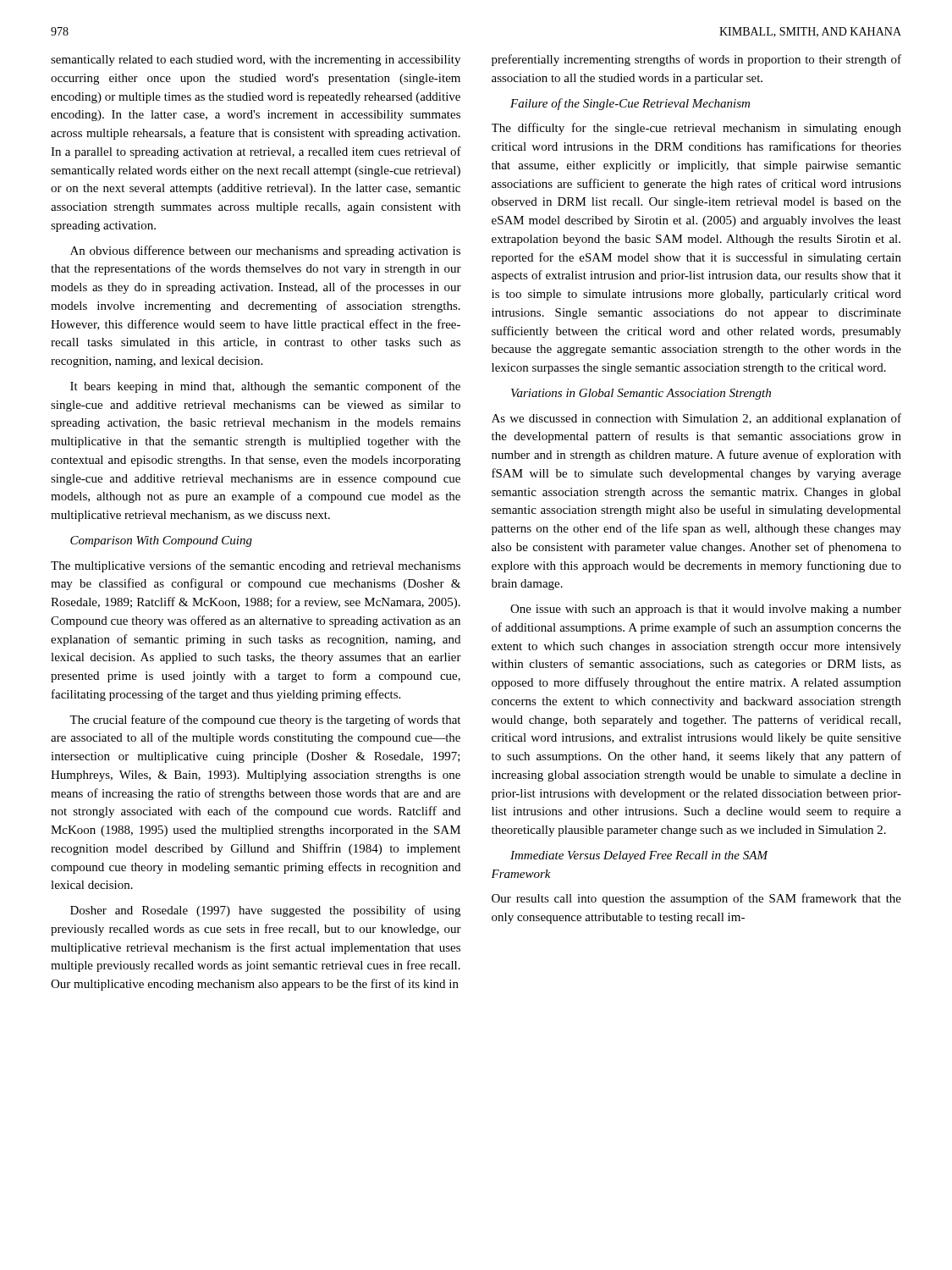Find the region starting "Variations in Global"
This screenshot has height=1270, width=952.
coord(696,393)
